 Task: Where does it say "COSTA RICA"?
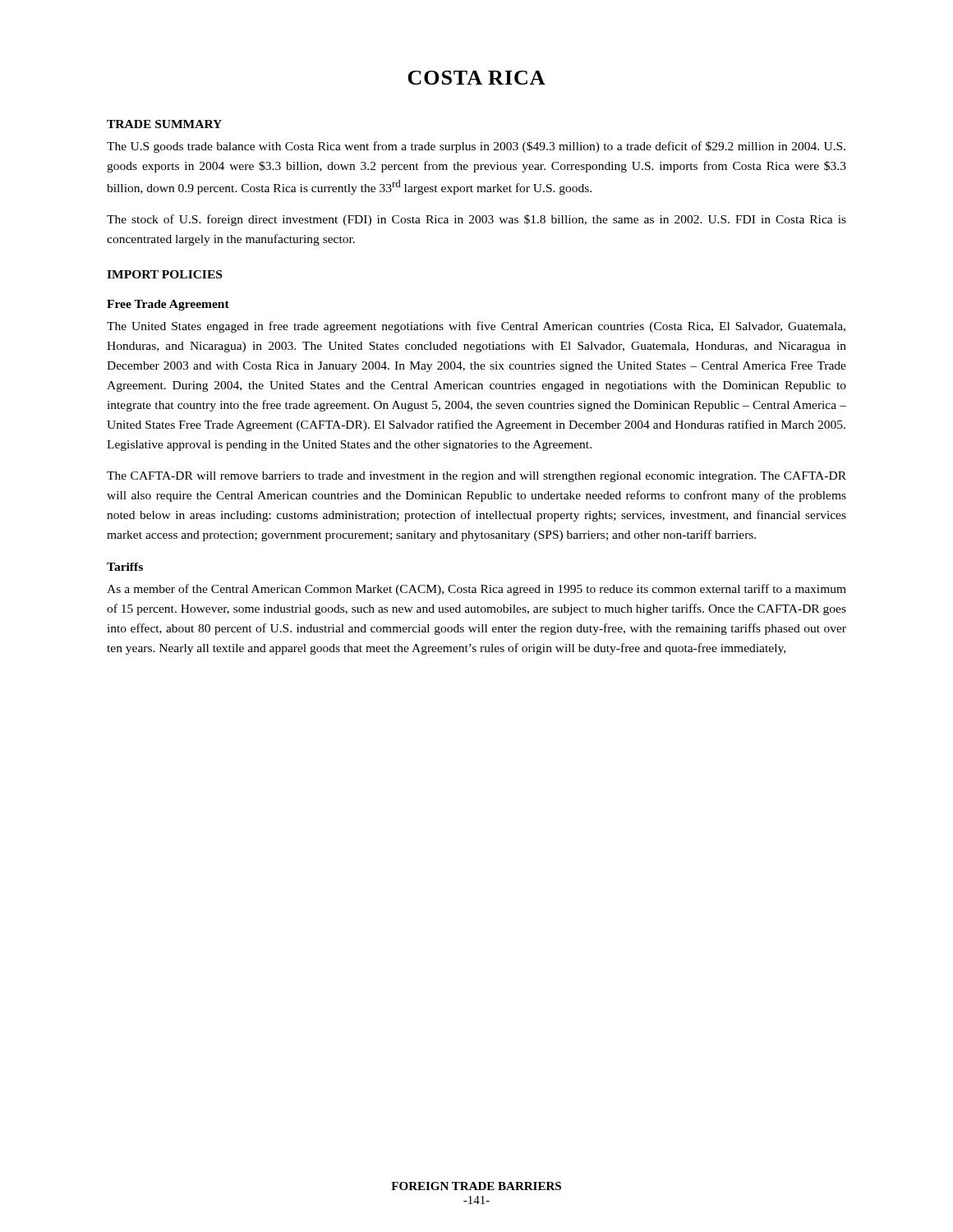tap(476, 78)
